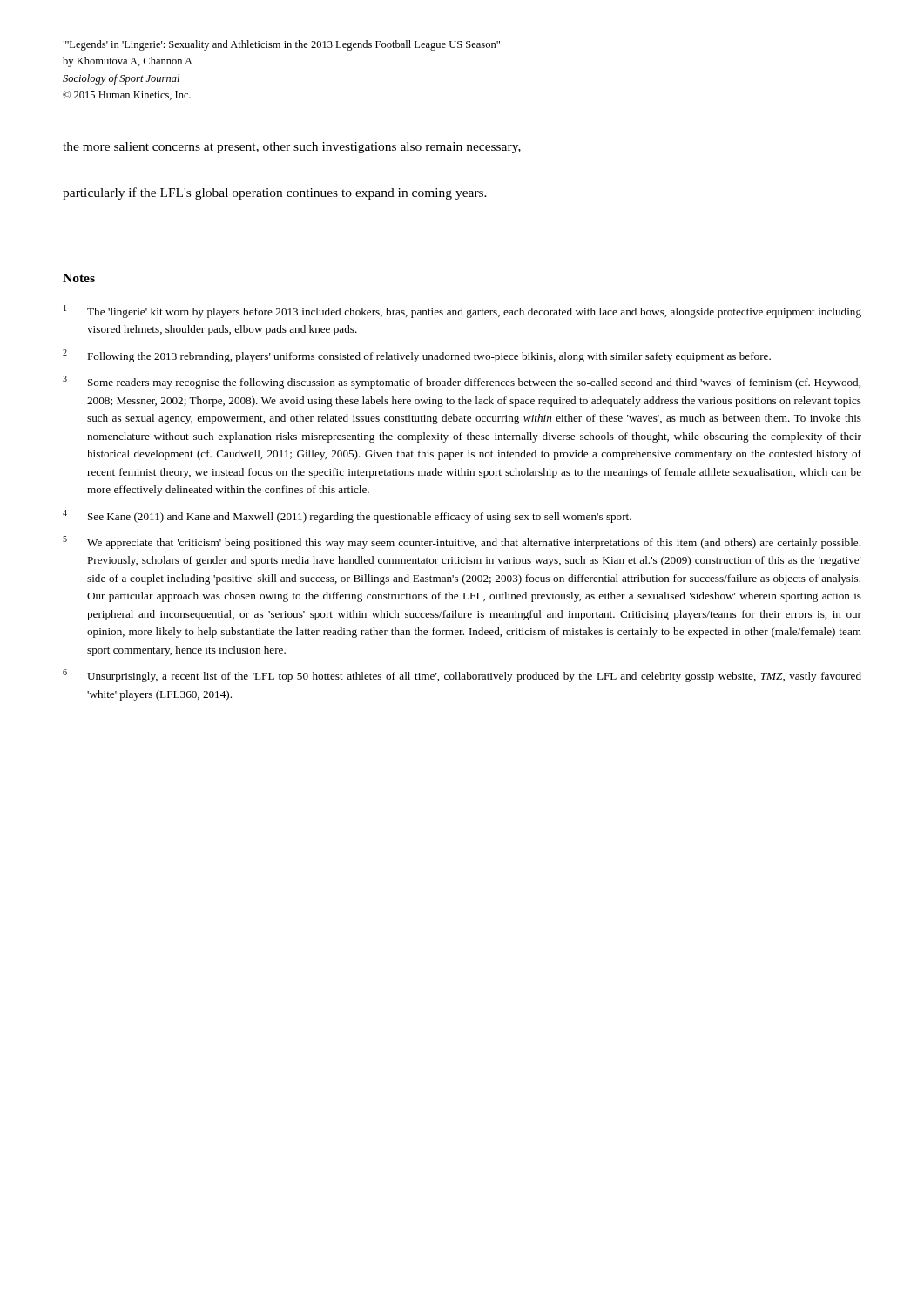Select the region starting "5 We appreciate that 'criticism' being positioned"

[x=462, y=597]
